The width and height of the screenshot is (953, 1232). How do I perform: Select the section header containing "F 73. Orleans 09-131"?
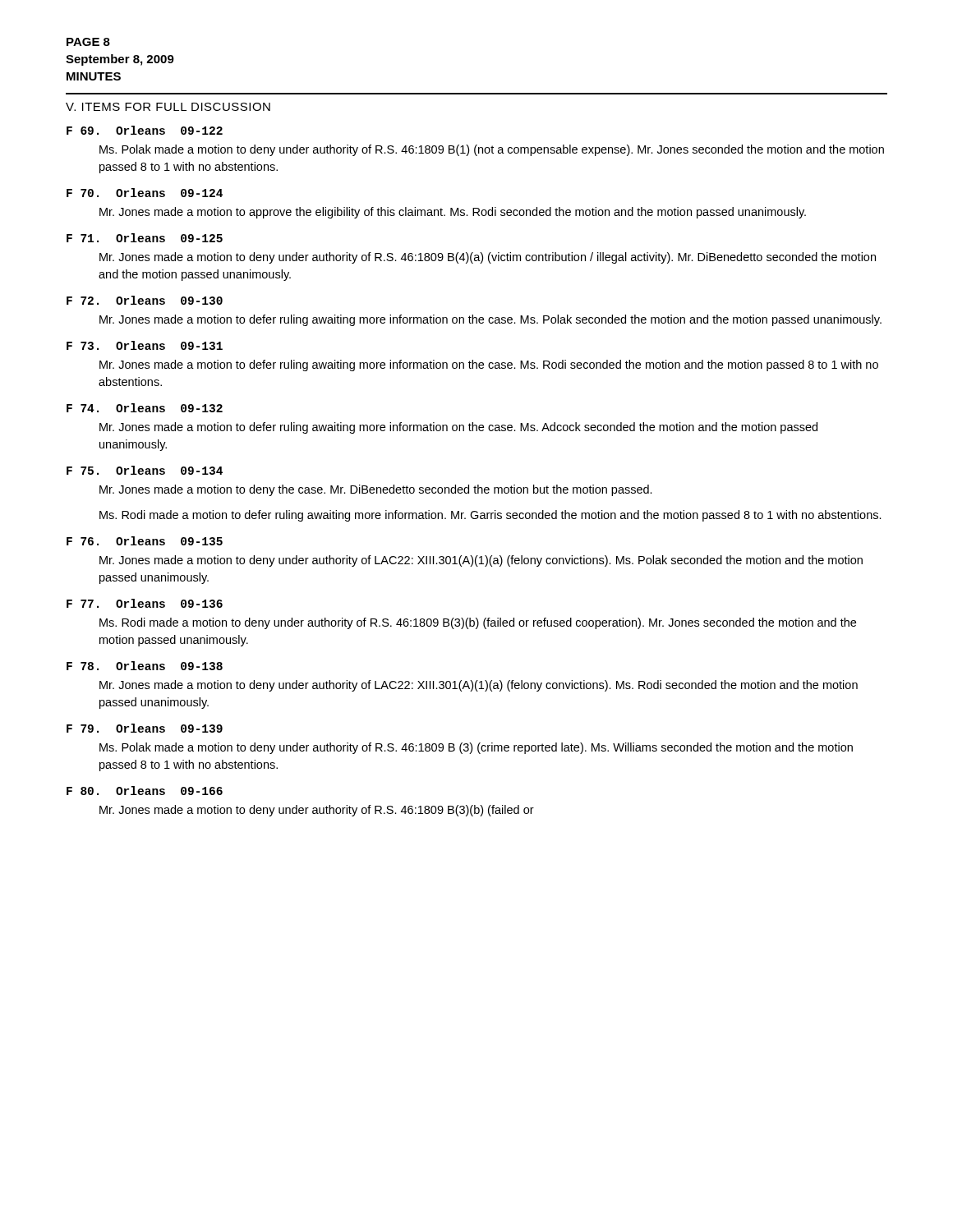tap(144, 347)
